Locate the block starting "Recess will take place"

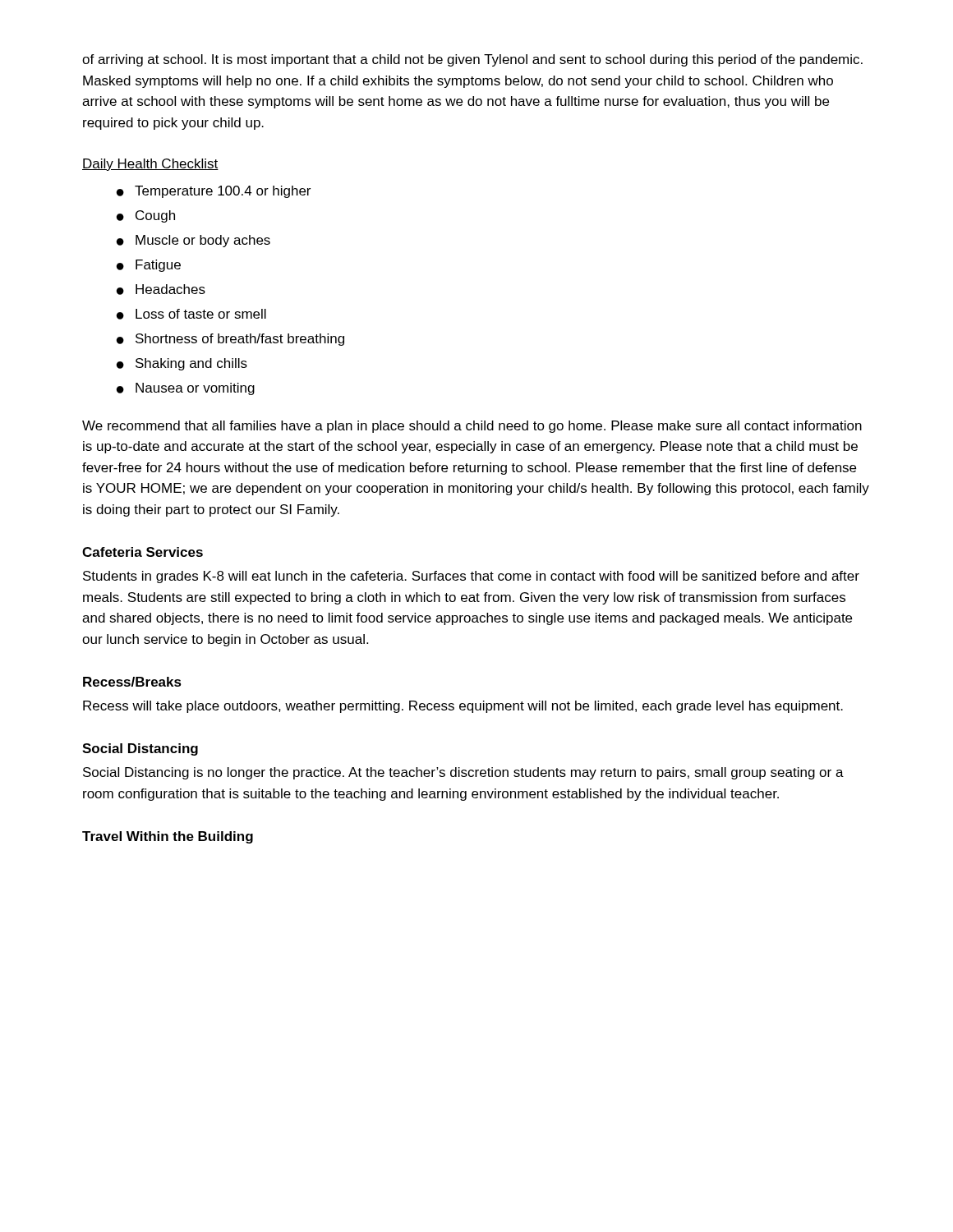[463, 706]
